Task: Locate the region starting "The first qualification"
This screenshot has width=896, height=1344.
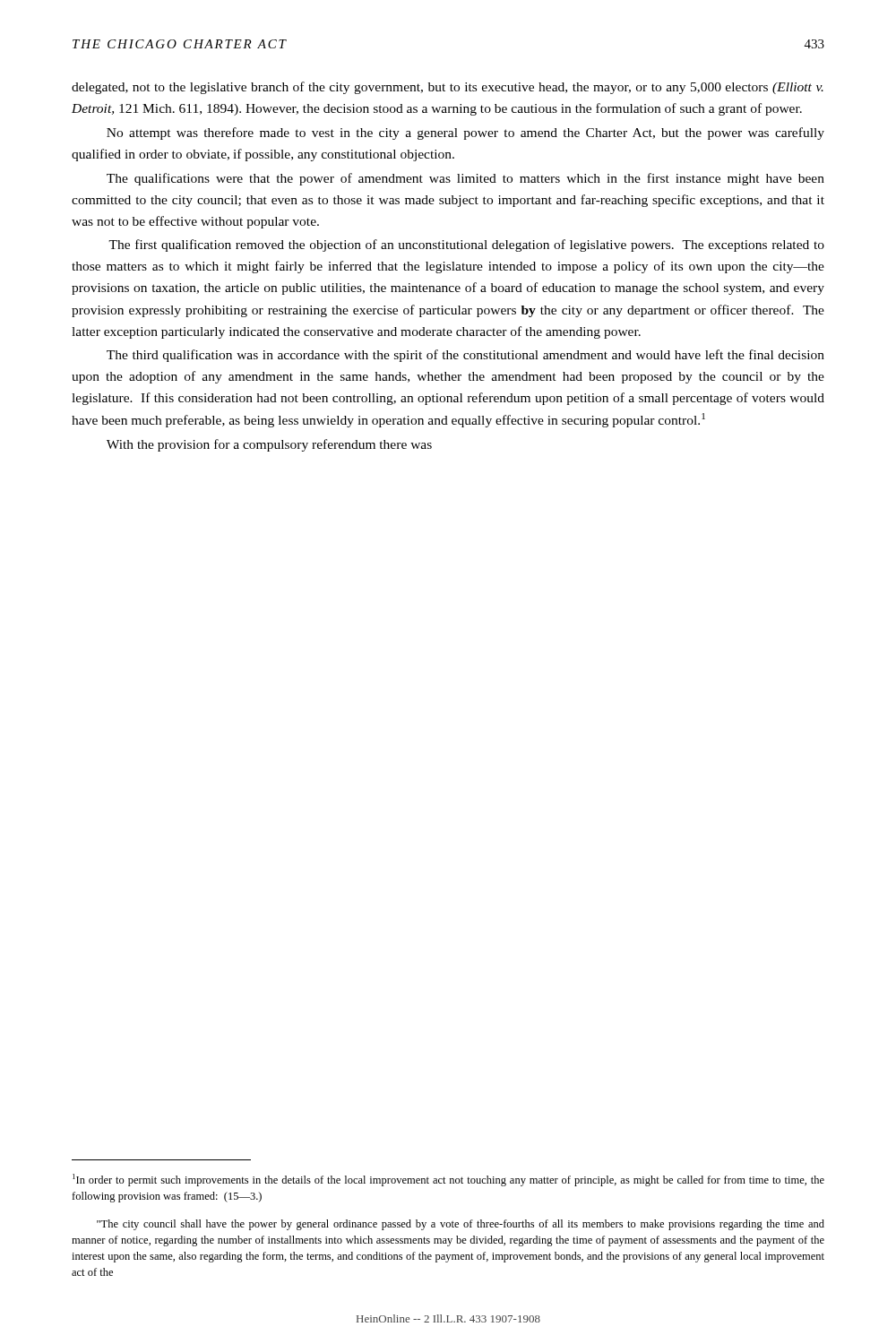Action: (x=448, y=288)
